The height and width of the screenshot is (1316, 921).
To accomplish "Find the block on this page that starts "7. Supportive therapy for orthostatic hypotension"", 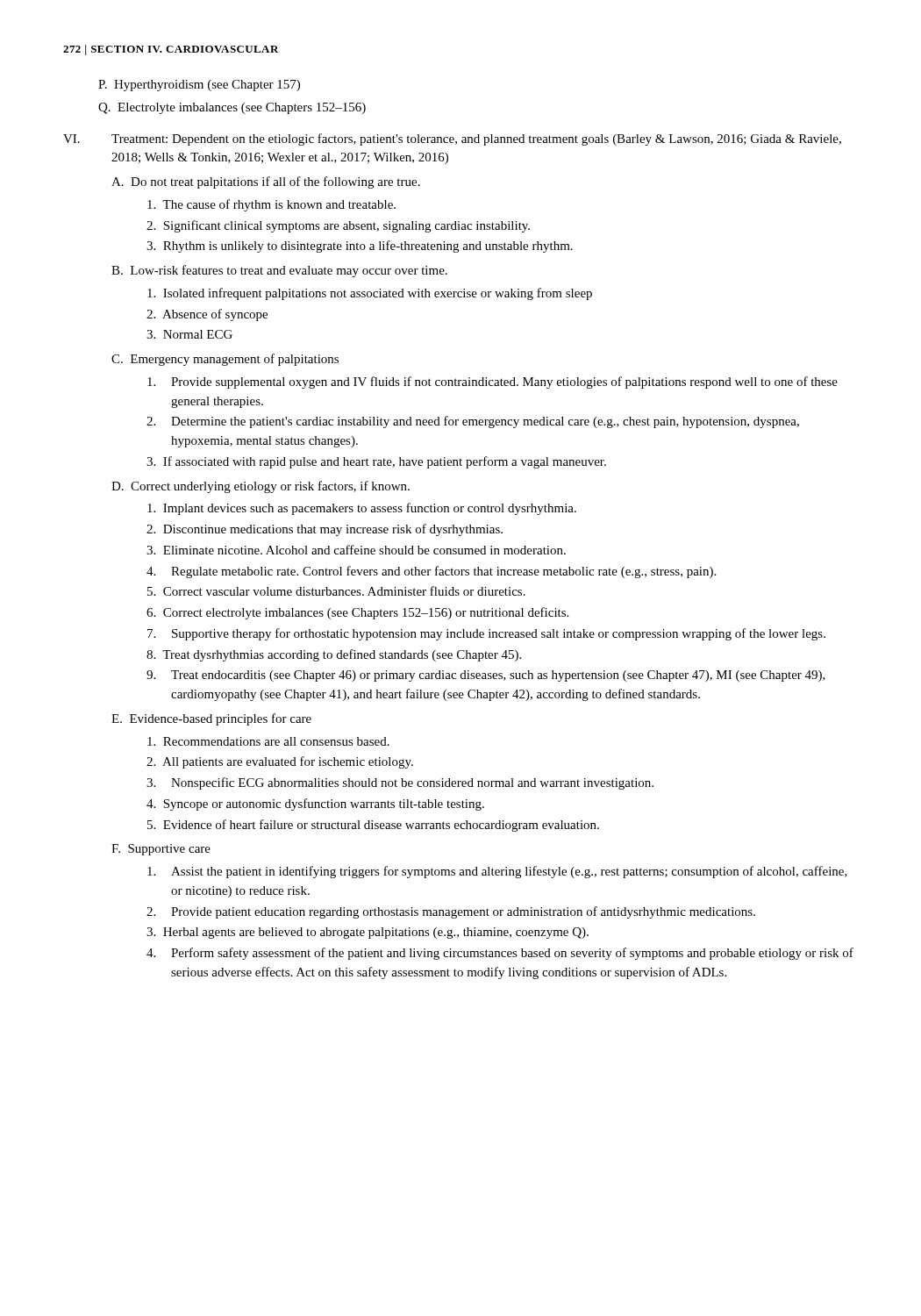I will tap(486, 634).
